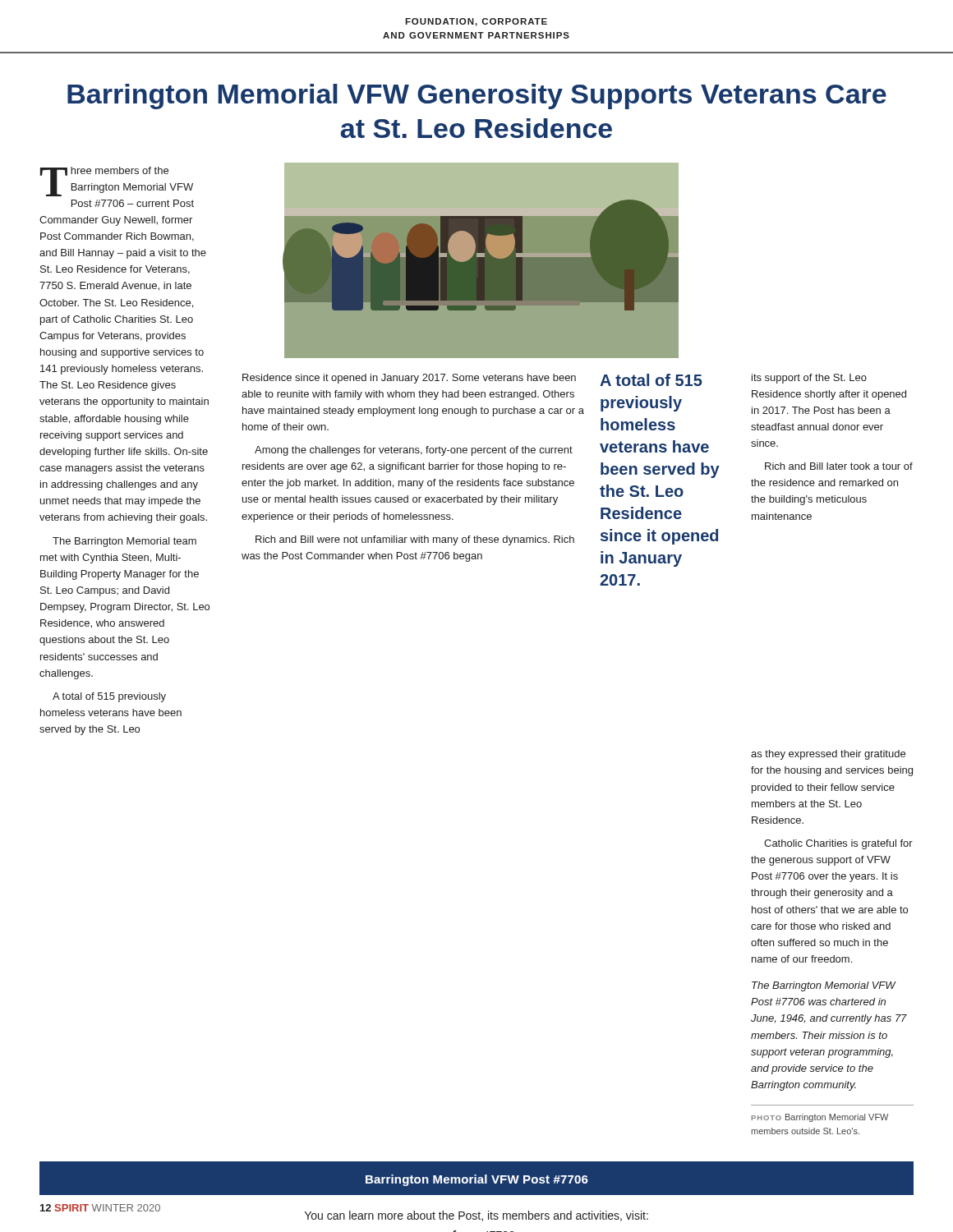This screenshot has height=1232, width=953.
Task: Click the title that begins "Barrington Memorial VFW Generosity"
Action: (x=476, y=111)
